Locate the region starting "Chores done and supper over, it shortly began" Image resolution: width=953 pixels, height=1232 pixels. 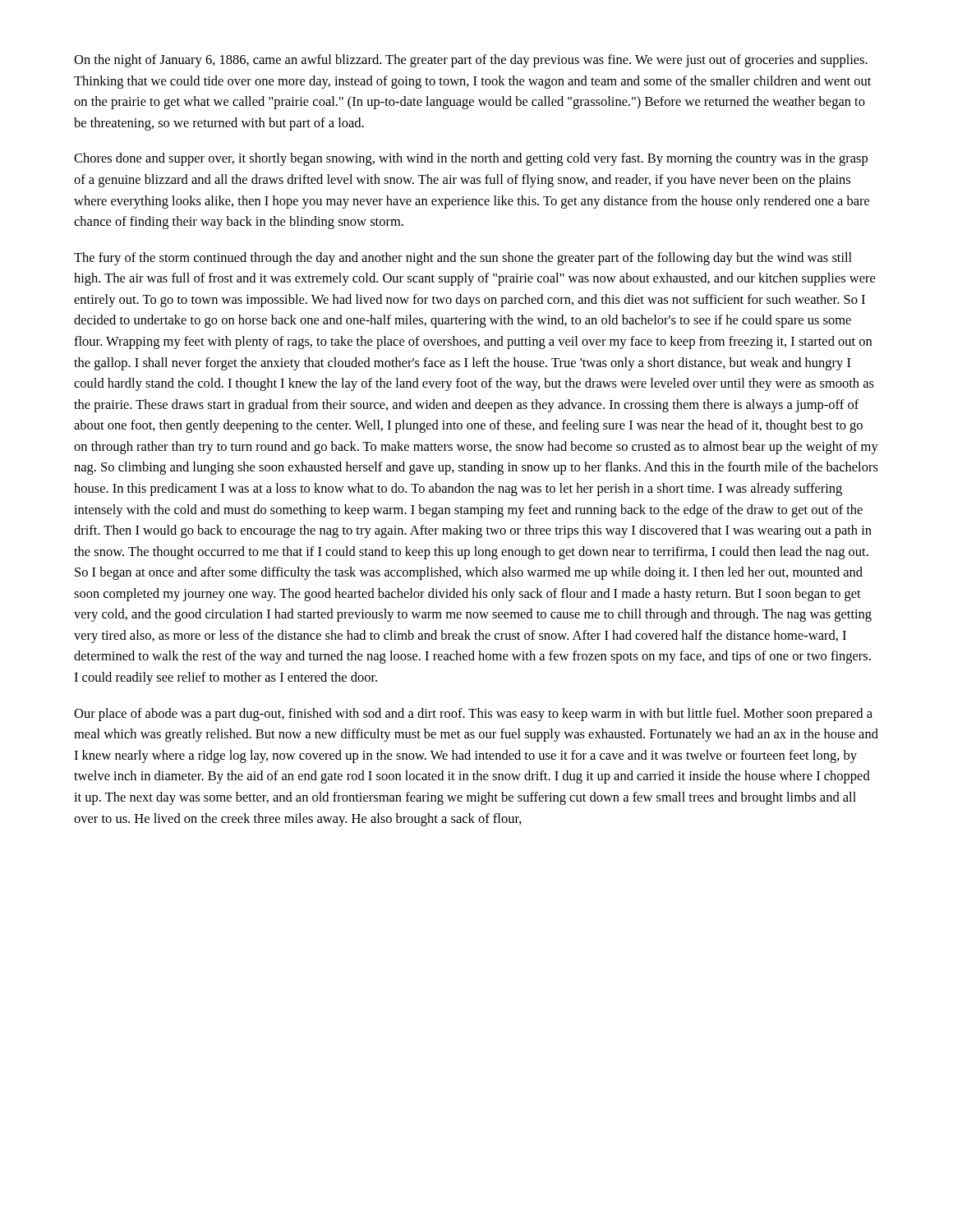(x=472, y=190)
